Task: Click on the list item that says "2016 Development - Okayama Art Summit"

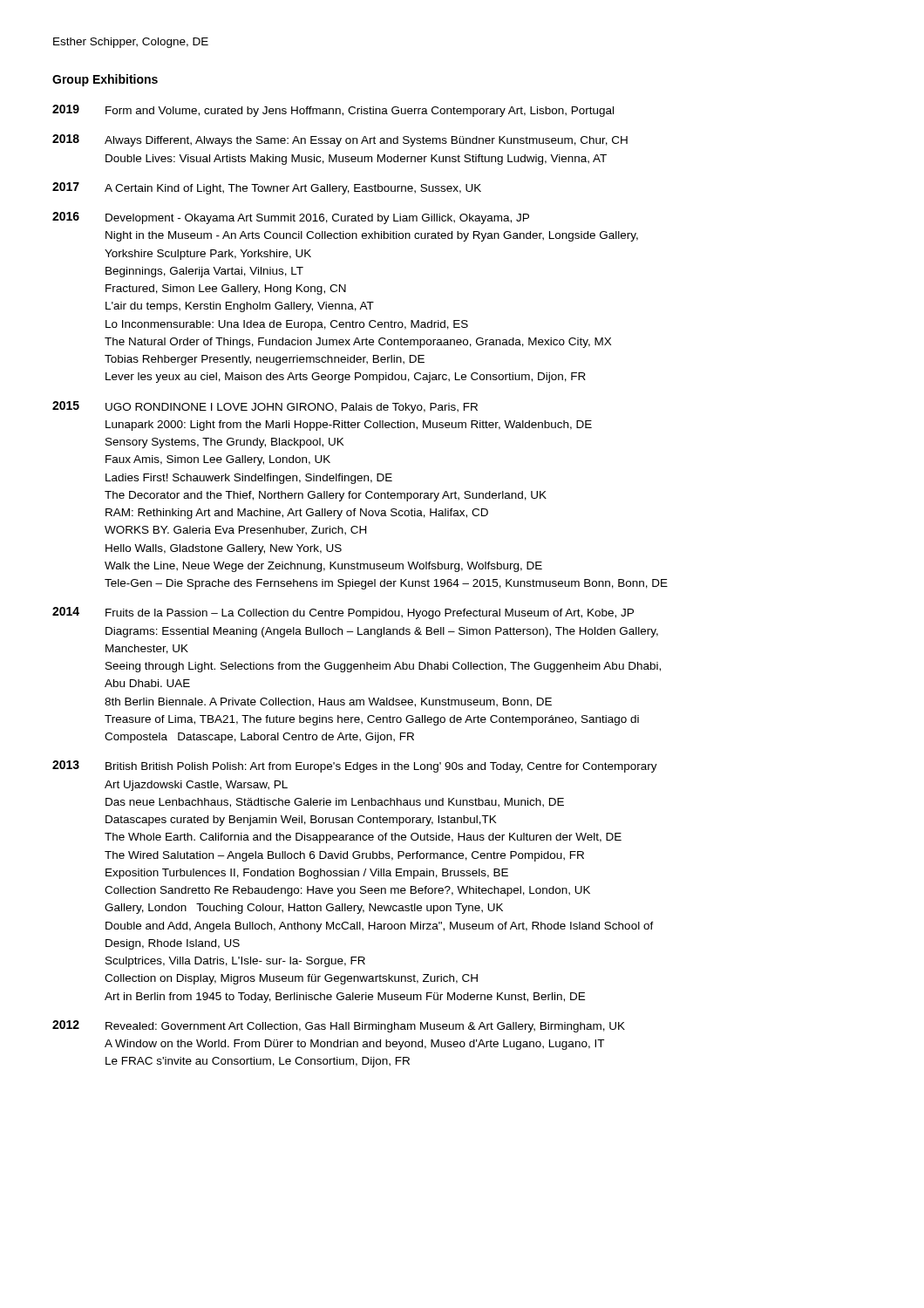Action: pyautogui.click(x=291, y=218)
